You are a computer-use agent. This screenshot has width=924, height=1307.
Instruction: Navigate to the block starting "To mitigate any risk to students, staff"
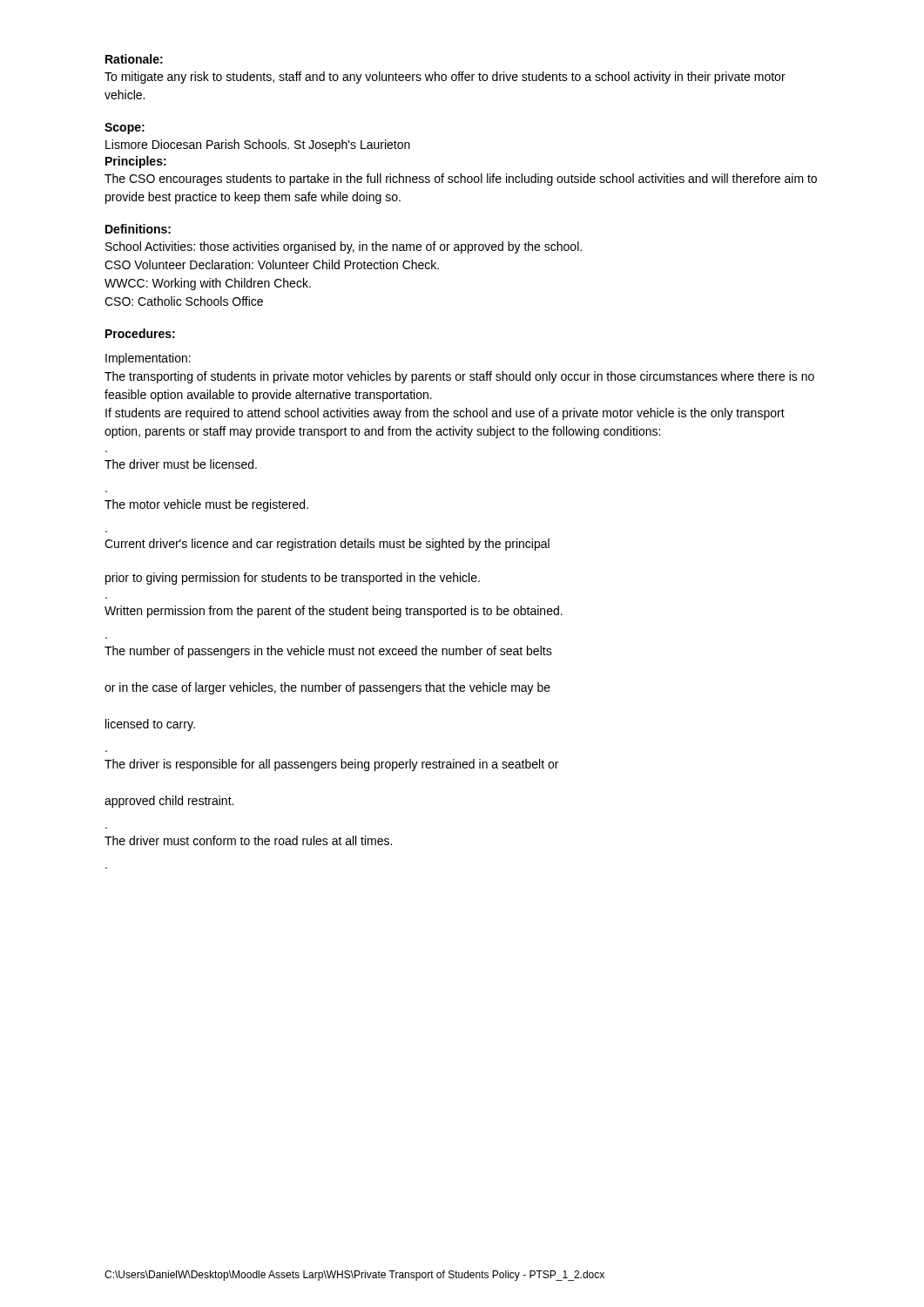[x=445, y=86]
